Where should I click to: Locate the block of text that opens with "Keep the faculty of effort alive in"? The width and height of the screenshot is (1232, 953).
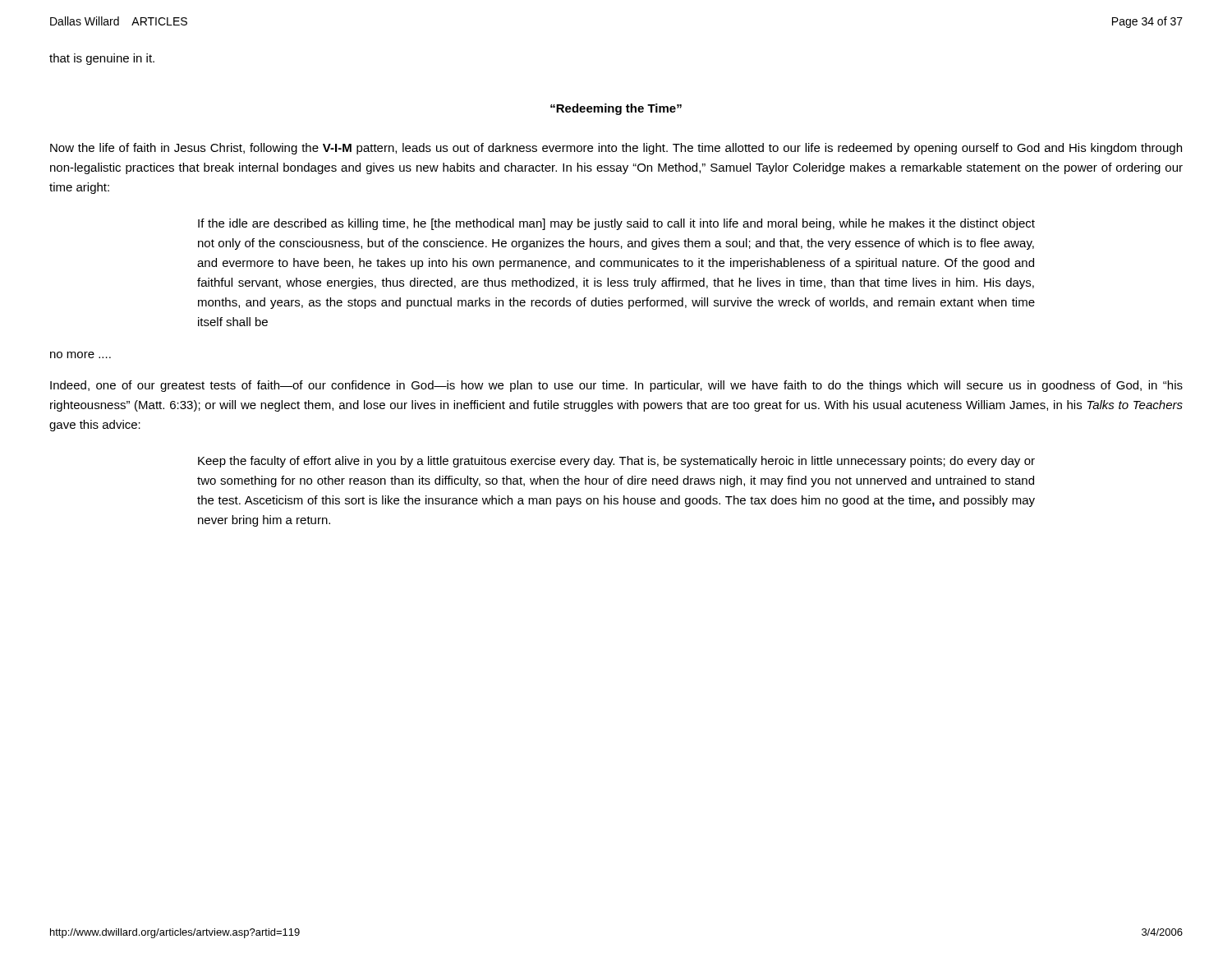[616, 490]
